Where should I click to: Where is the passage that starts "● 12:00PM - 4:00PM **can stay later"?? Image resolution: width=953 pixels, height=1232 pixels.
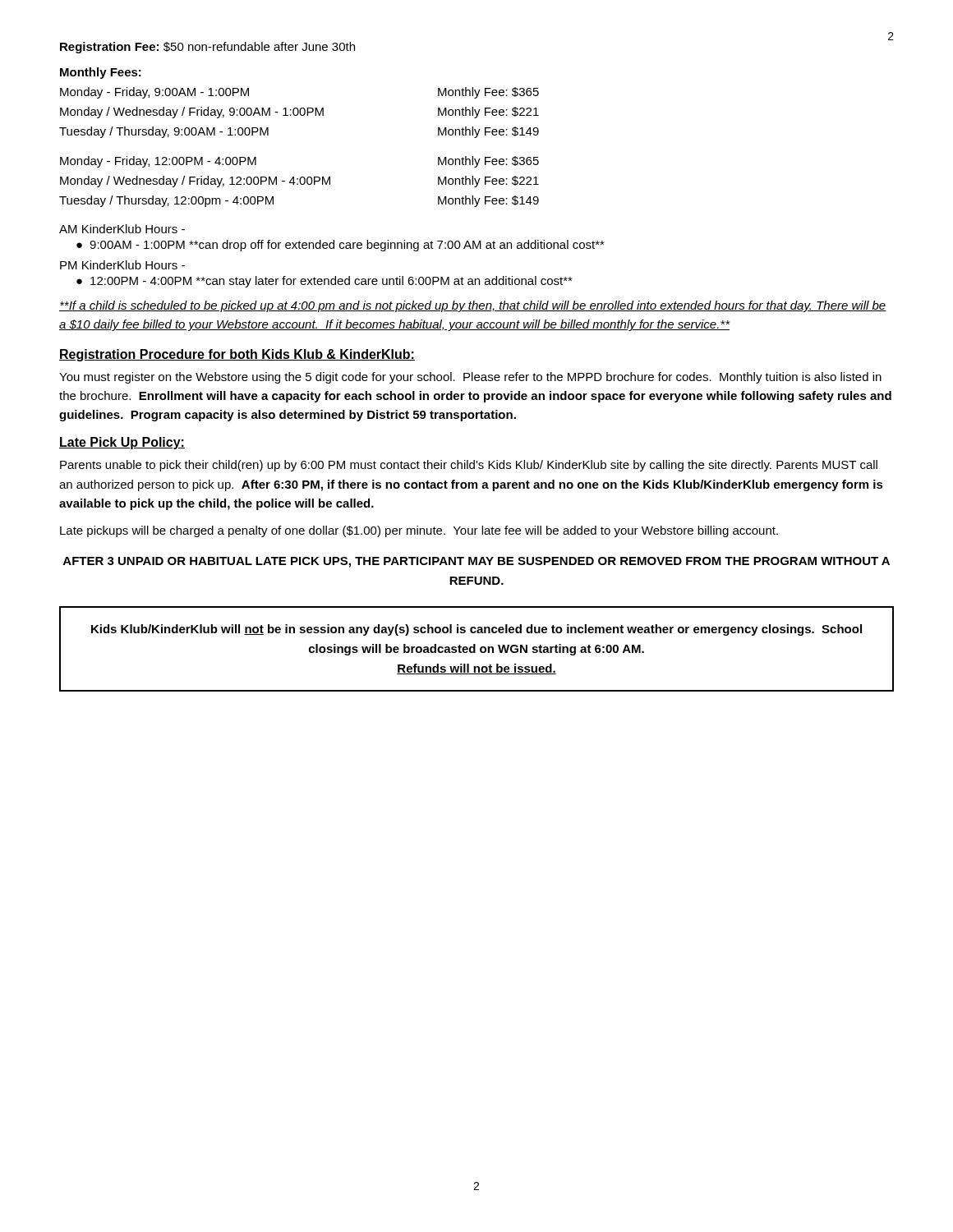[324, 280]
